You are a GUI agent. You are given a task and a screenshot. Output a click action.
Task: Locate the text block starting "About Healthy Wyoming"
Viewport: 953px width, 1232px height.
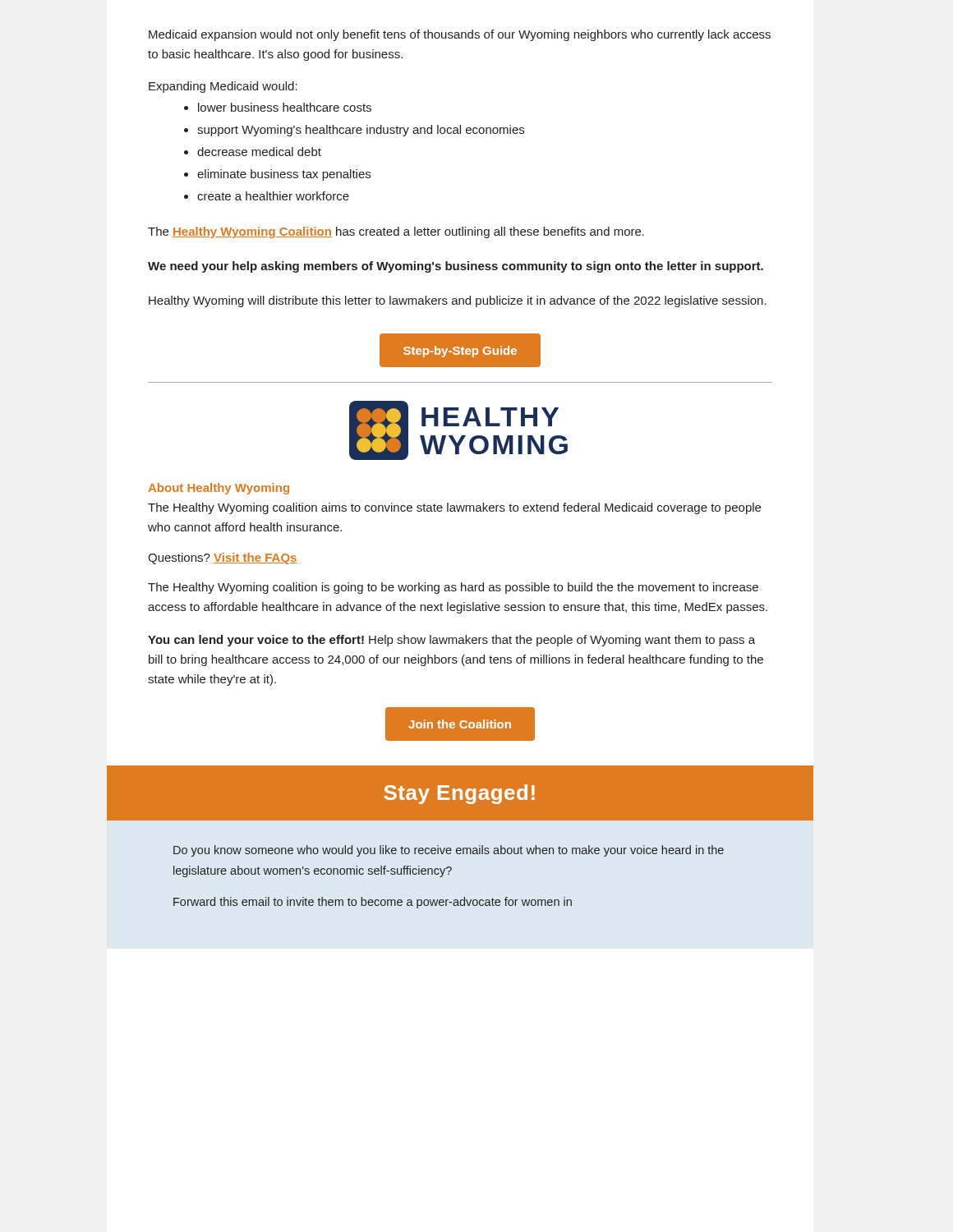point(219,487)
